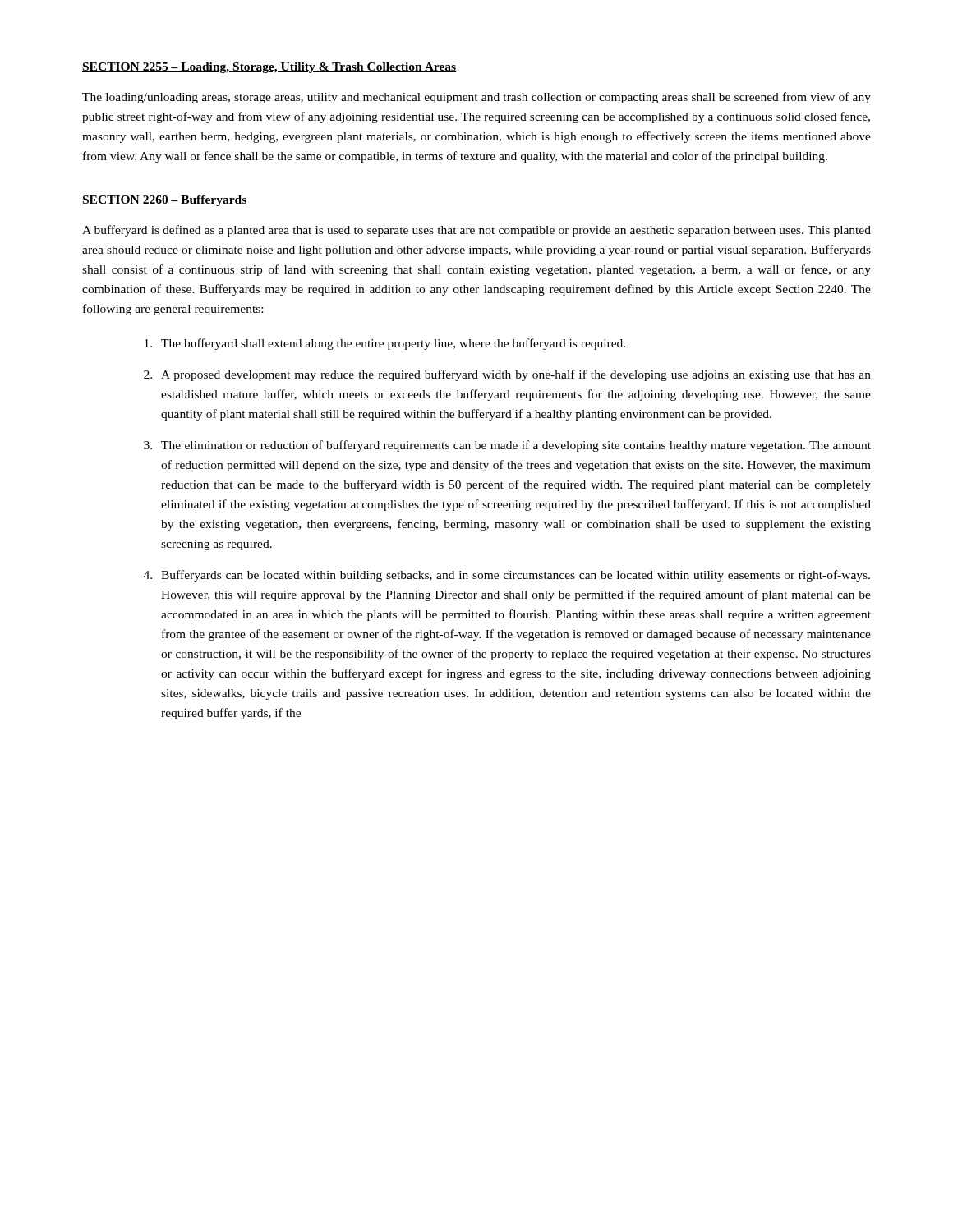This screenshot has height=1232, width=953.
Task: Locate the text "SECTION 2260 – Bufferyards"
Action: pyautogui.click(x=164, y=199)
